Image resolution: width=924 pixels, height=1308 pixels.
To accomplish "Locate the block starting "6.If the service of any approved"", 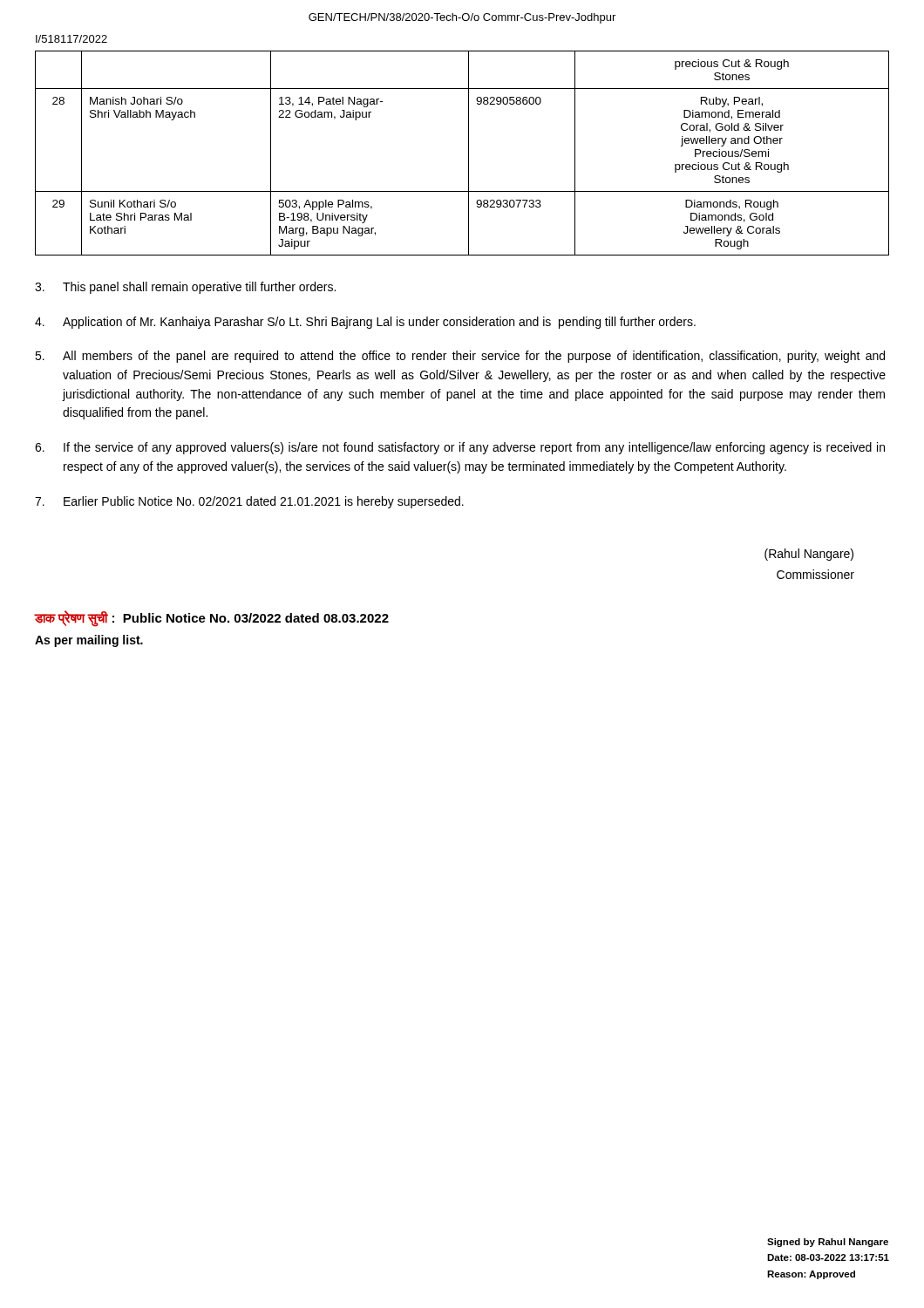I will click(460, 458).
